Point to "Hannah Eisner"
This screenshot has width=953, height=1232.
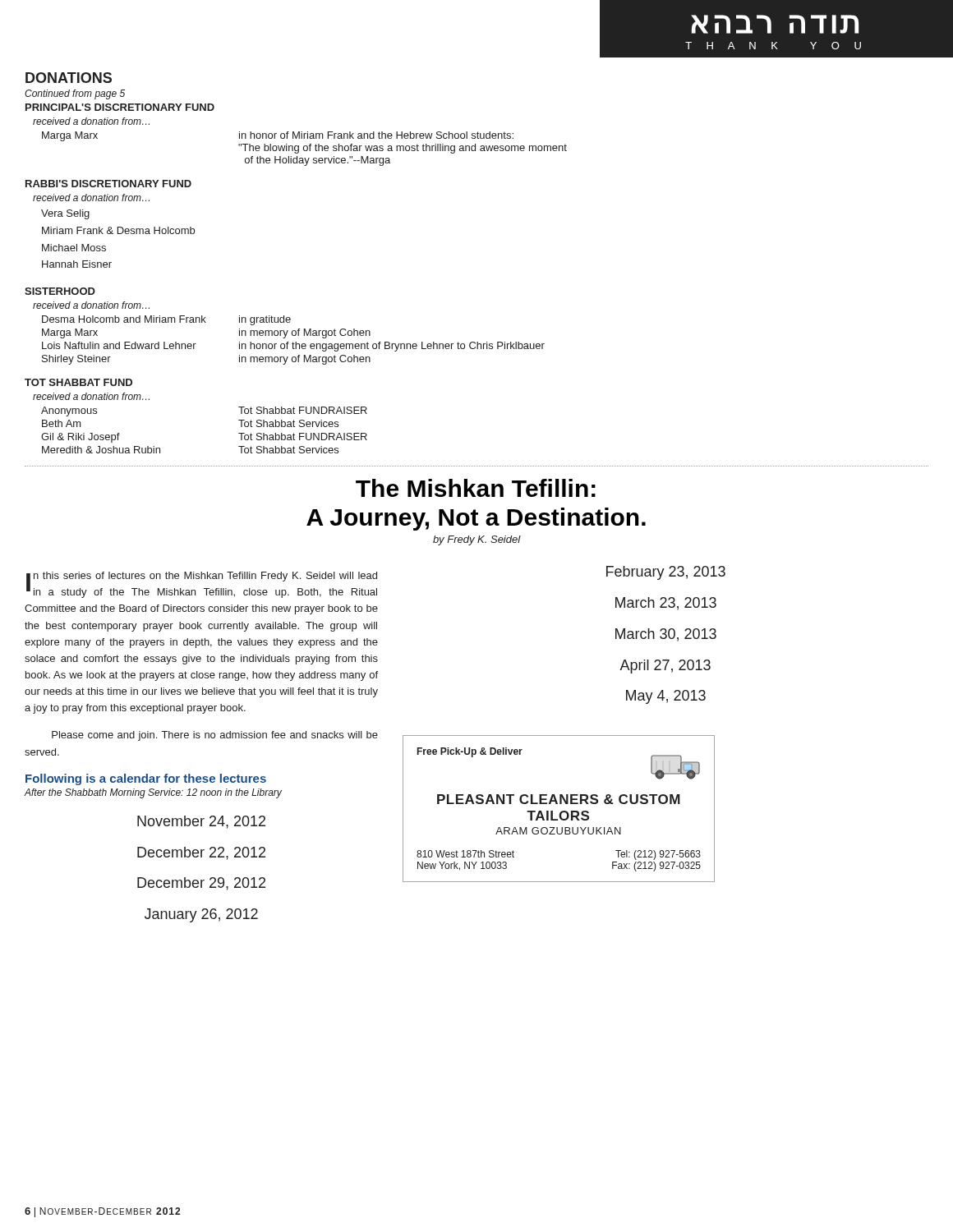pos(76,264)
